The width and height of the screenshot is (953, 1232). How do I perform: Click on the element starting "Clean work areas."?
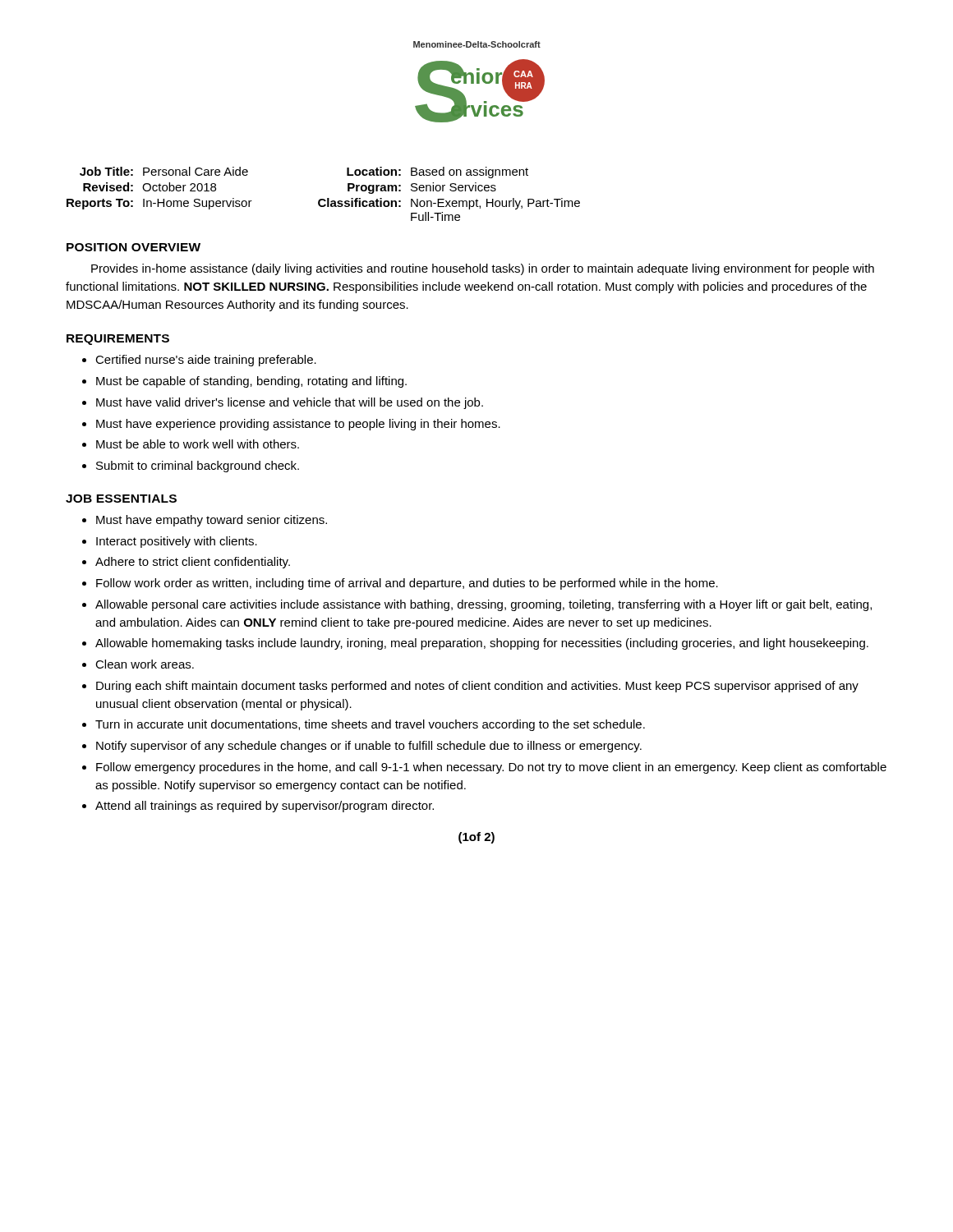click(x=145, y=664)
